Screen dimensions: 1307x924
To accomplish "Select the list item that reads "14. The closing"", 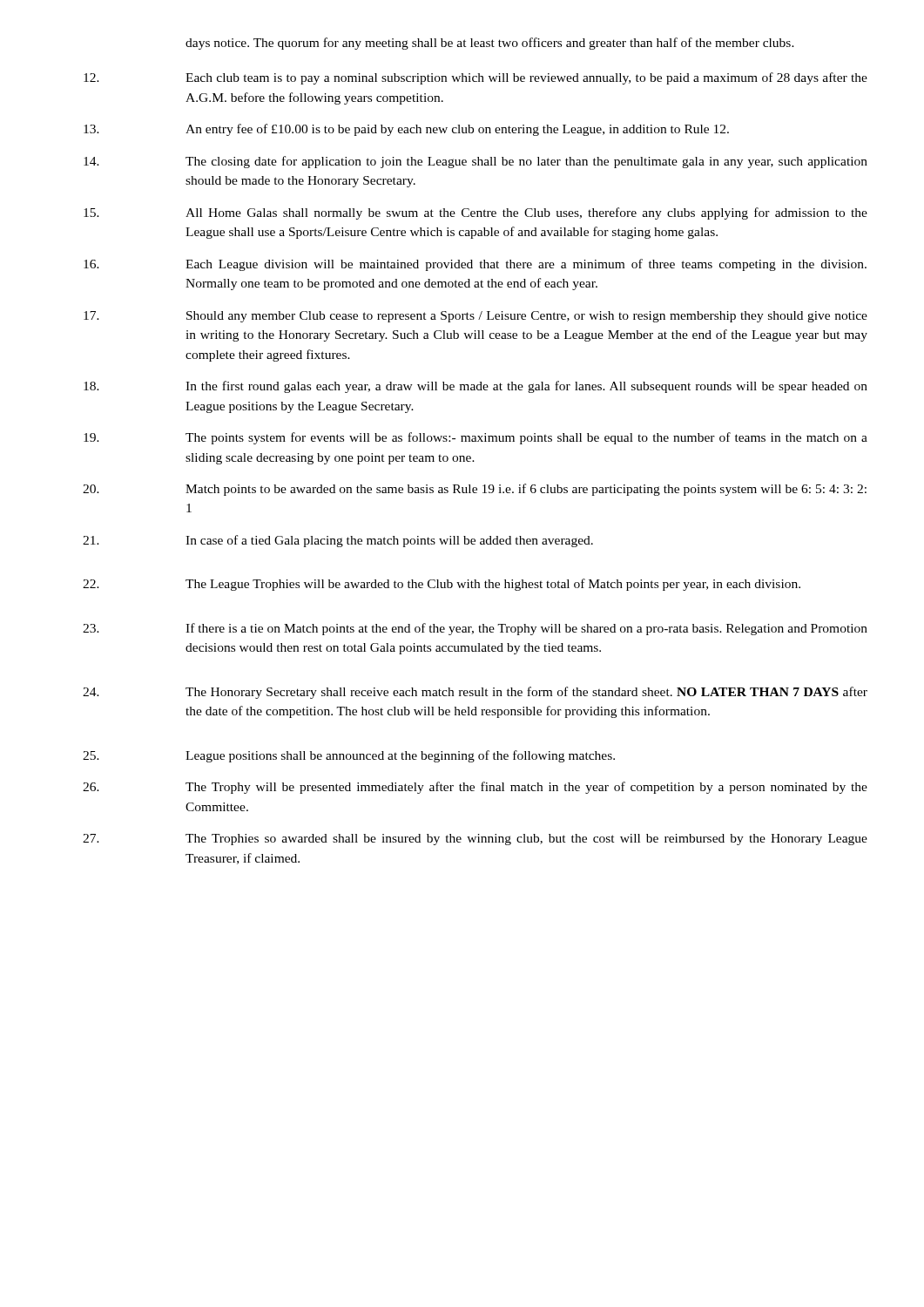I will click(x=475, y=171).
